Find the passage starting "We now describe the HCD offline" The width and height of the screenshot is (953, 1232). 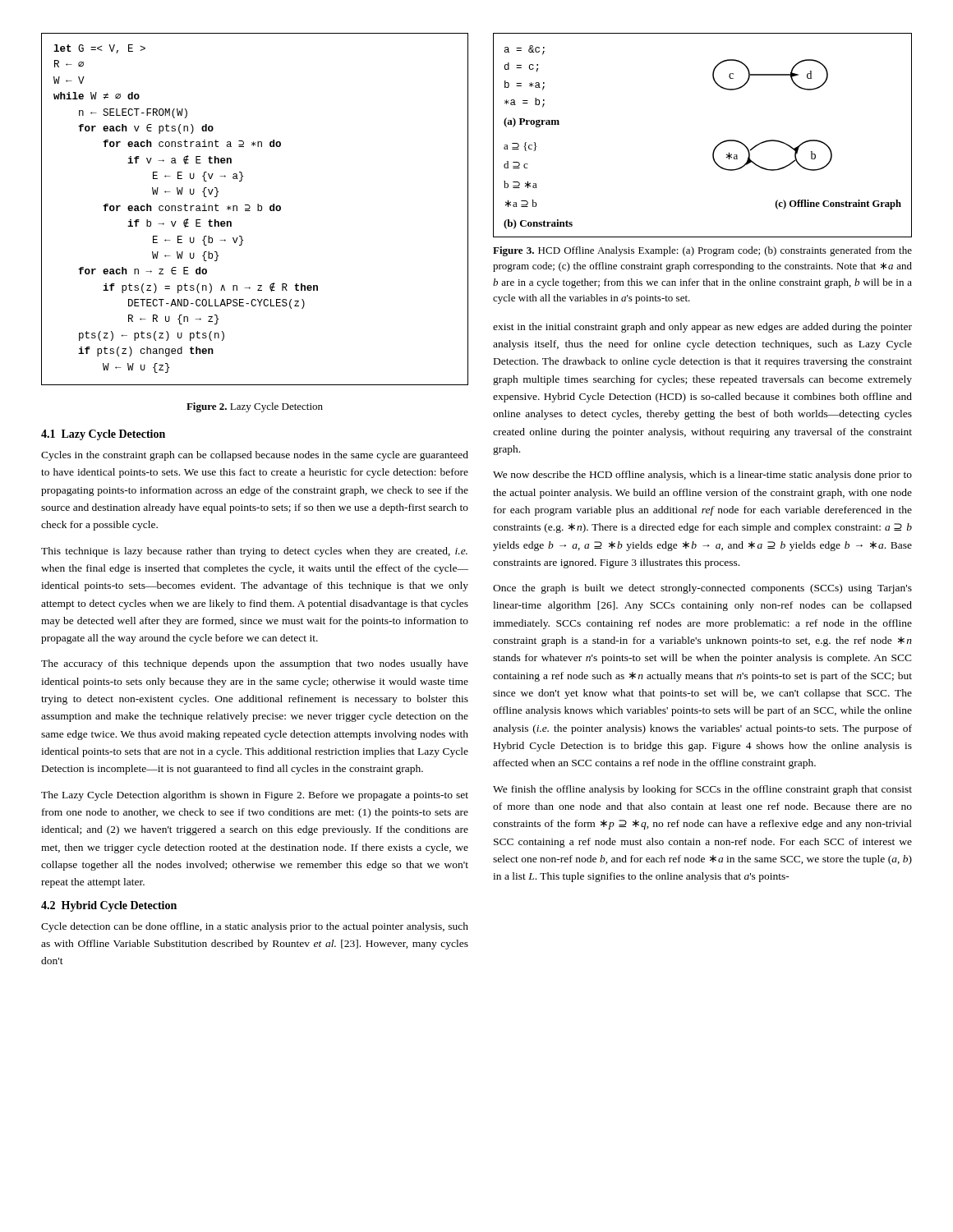(x=702, y=518)
